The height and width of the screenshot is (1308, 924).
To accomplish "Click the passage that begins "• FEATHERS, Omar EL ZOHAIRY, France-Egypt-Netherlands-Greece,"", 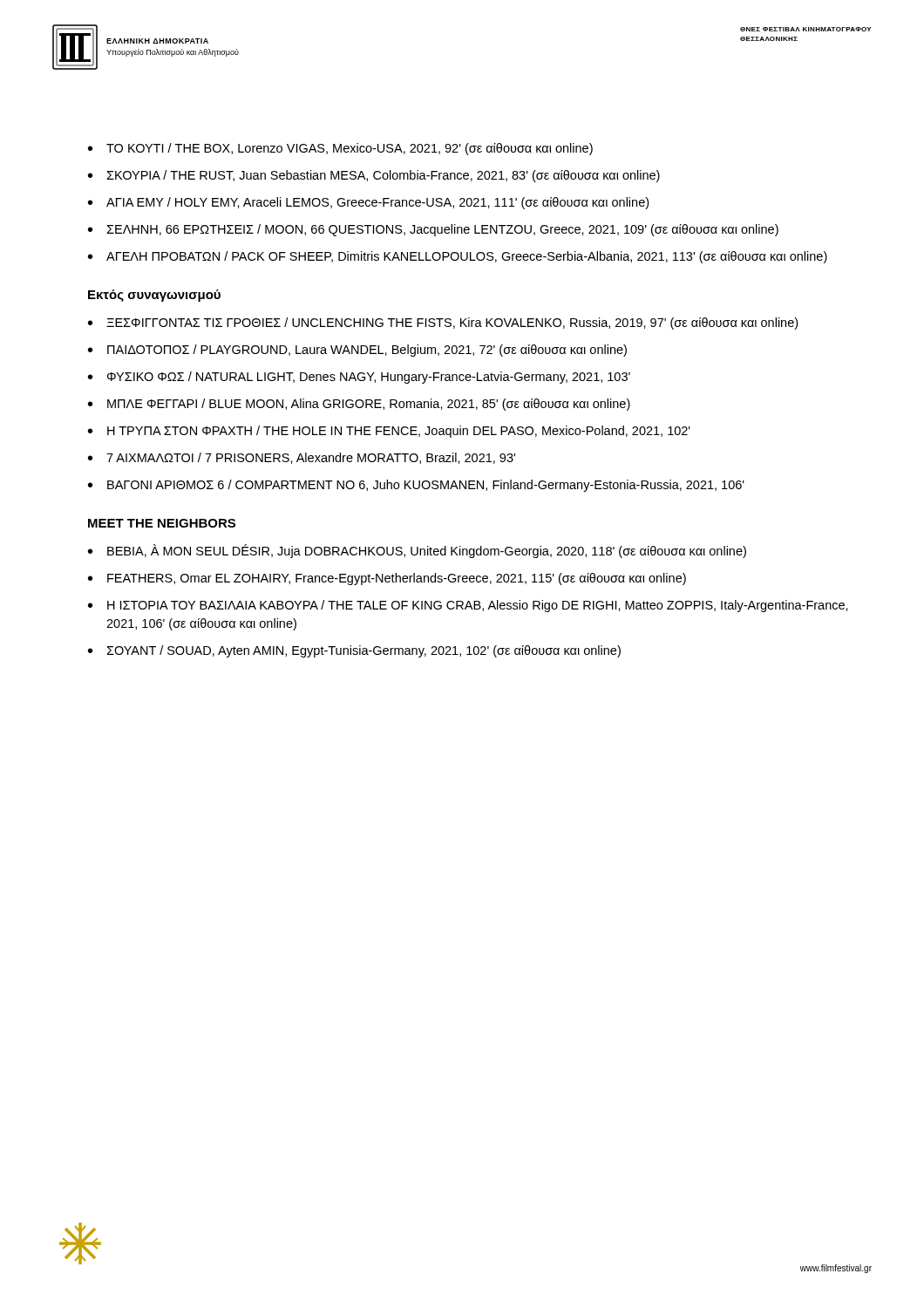I will click(x=471, y=579).
